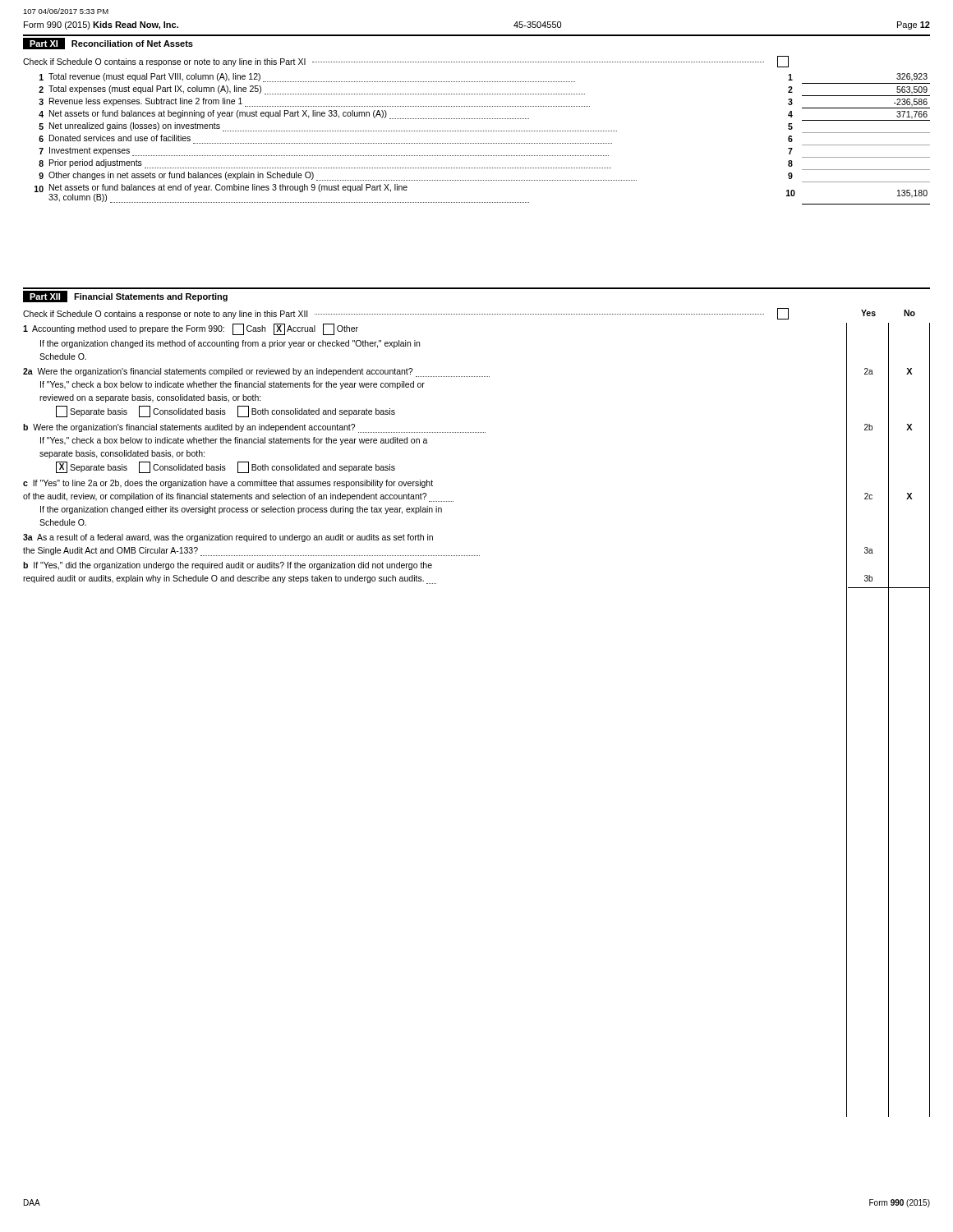The image size is (953, 1232).
Task: Locate the text that says "Yes No"
Action: pyautogui.click(x=889, y=313)
